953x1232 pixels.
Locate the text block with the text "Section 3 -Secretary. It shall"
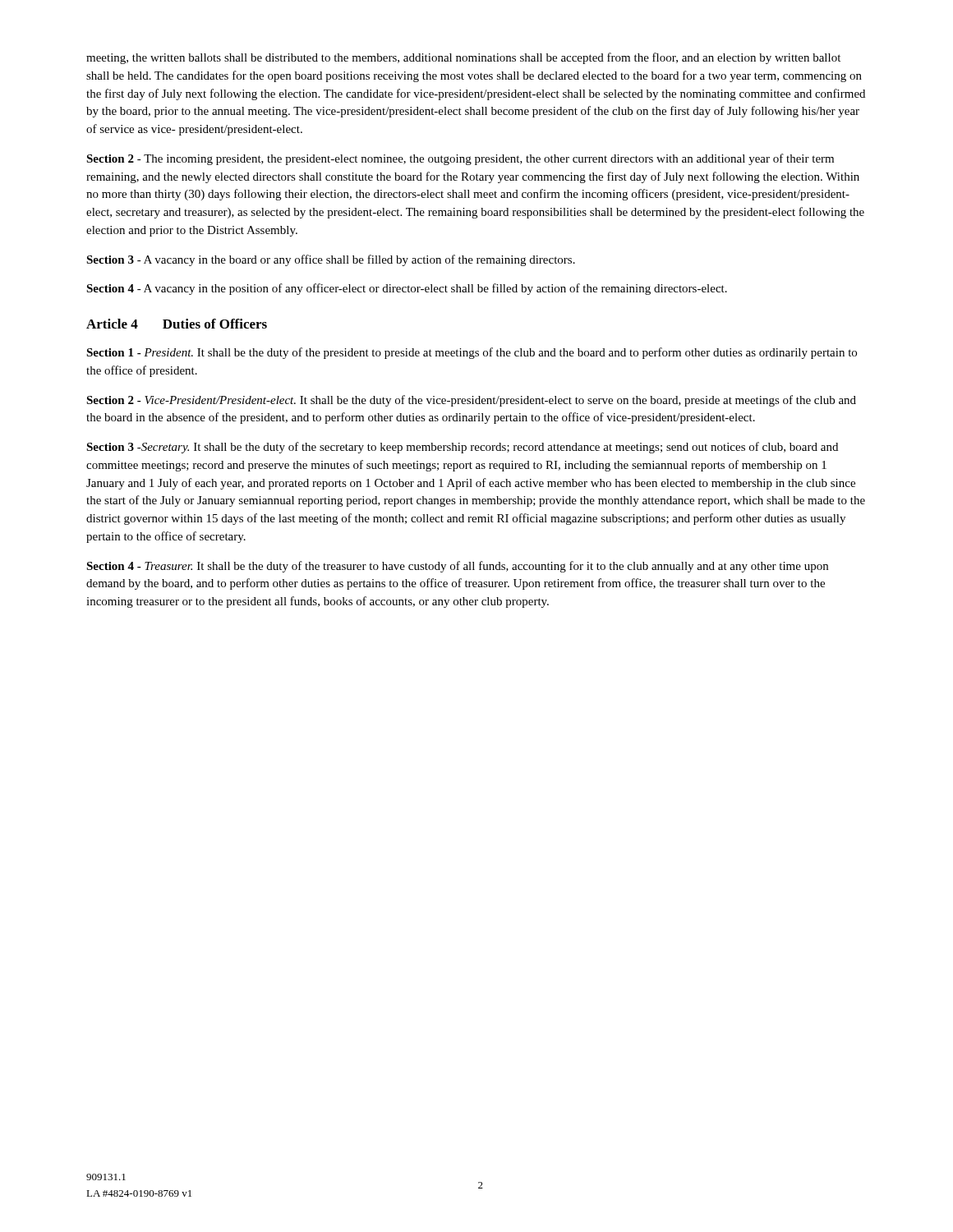[476, 491]
